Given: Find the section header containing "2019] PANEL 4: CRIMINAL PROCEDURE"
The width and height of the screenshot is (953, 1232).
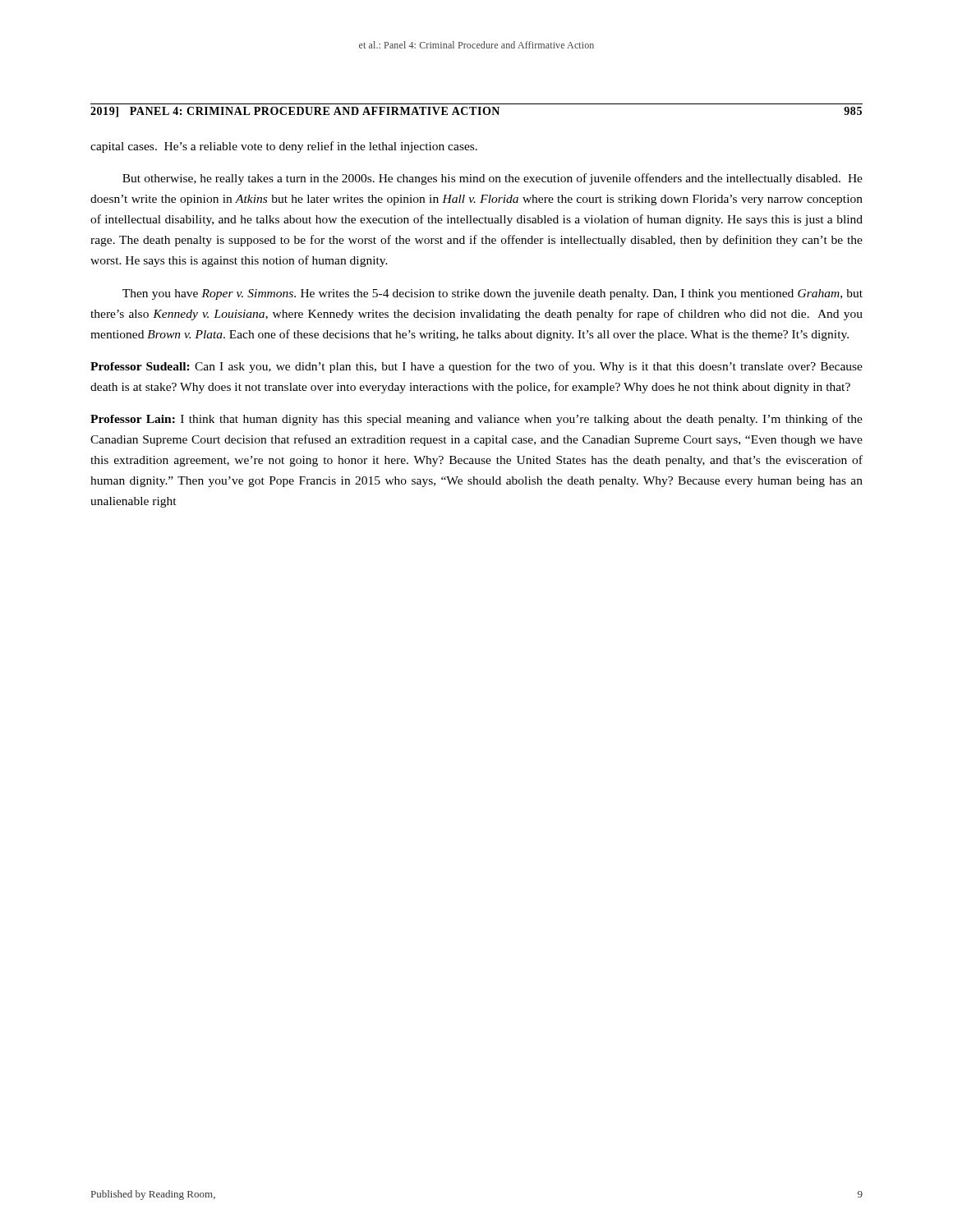Looking at the screenshot, I should coord(476,112).
